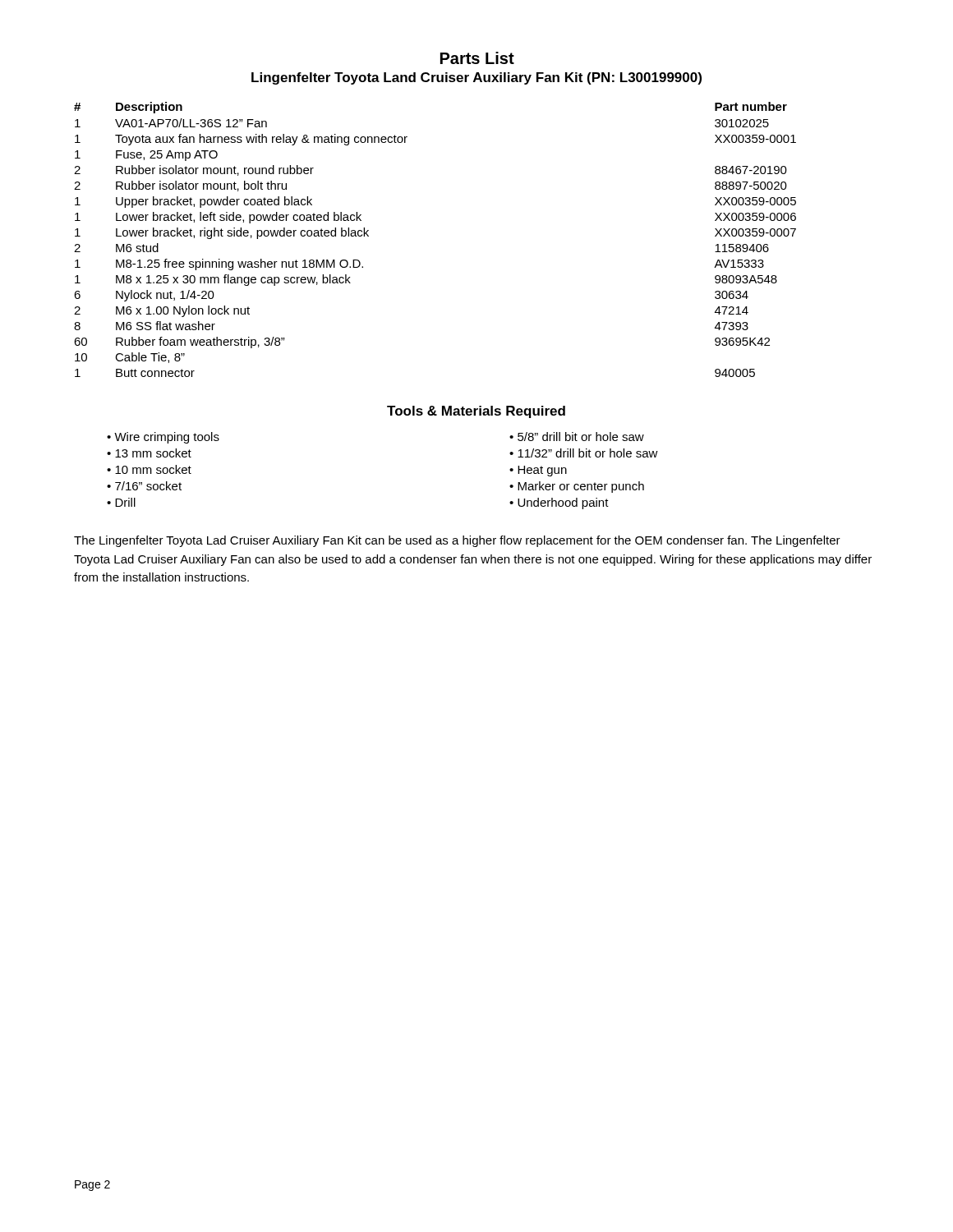Viewport: 953px width, 1232px height.
Task: Find the table that mentions "M8 x 1.25 x"
Action: [x=476, y=239]
